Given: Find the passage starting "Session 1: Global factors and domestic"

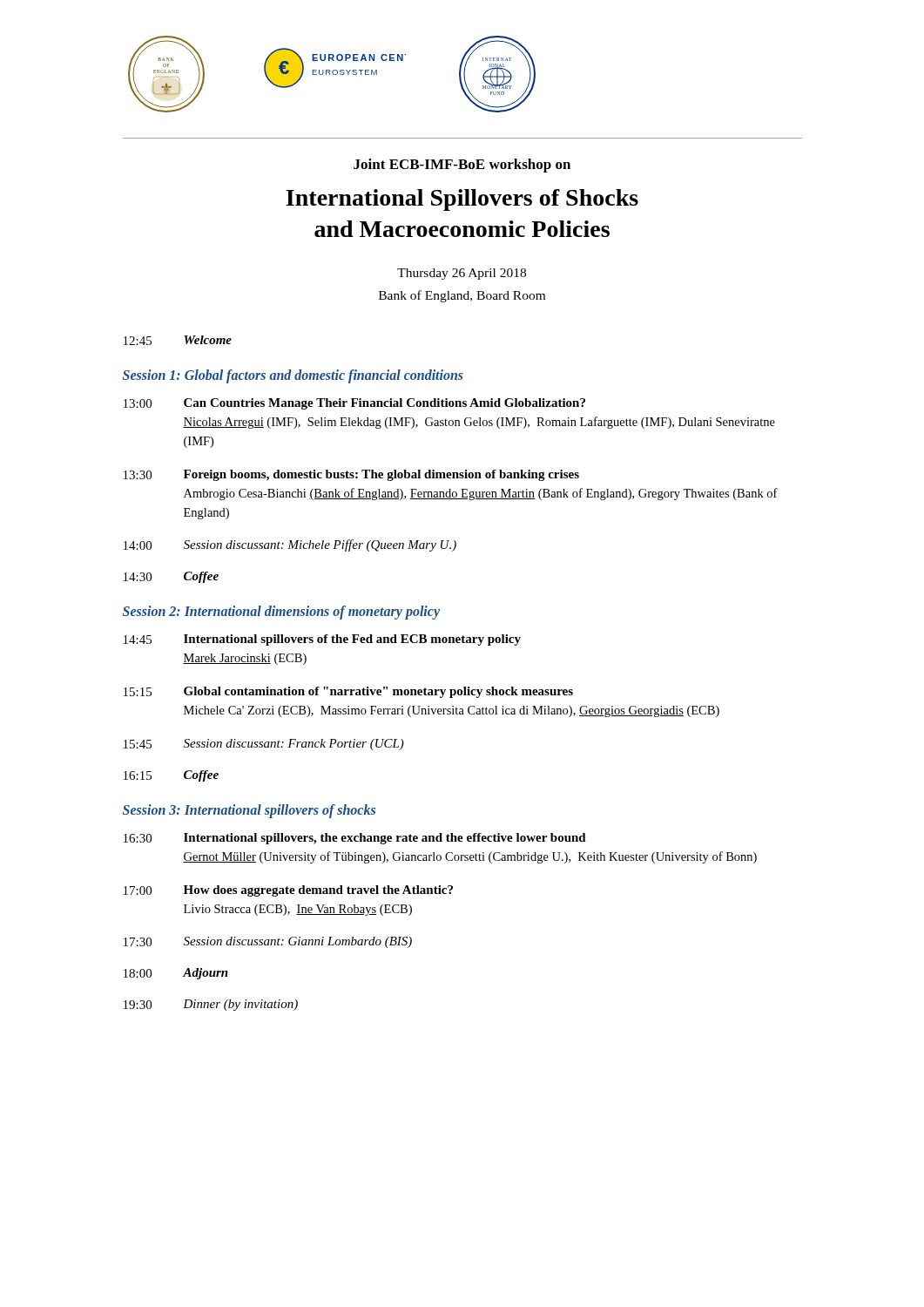Looking at the screenshot, I should (x=293, y=376).
